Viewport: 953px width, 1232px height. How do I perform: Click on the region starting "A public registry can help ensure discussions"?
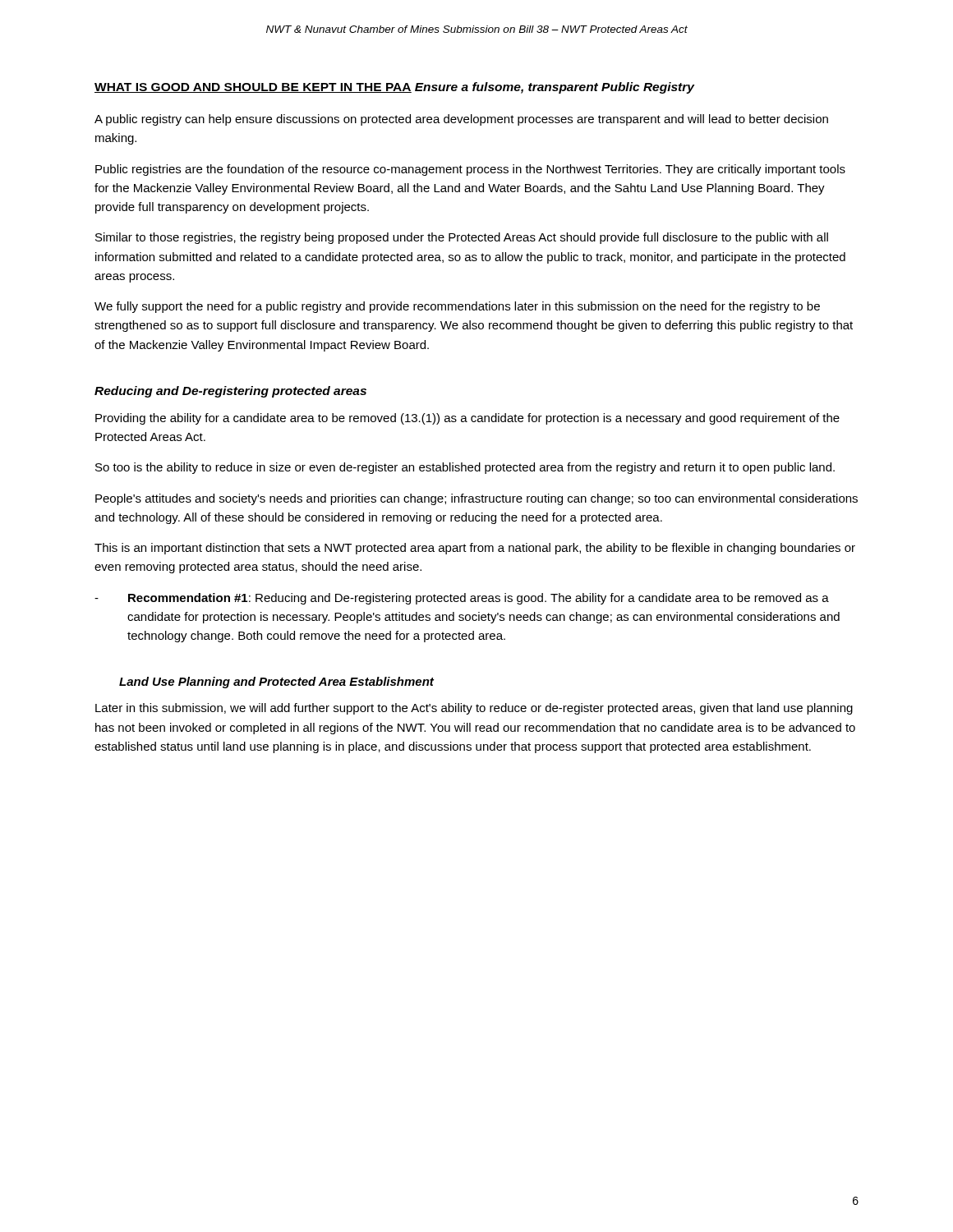[x=476, y=128]
